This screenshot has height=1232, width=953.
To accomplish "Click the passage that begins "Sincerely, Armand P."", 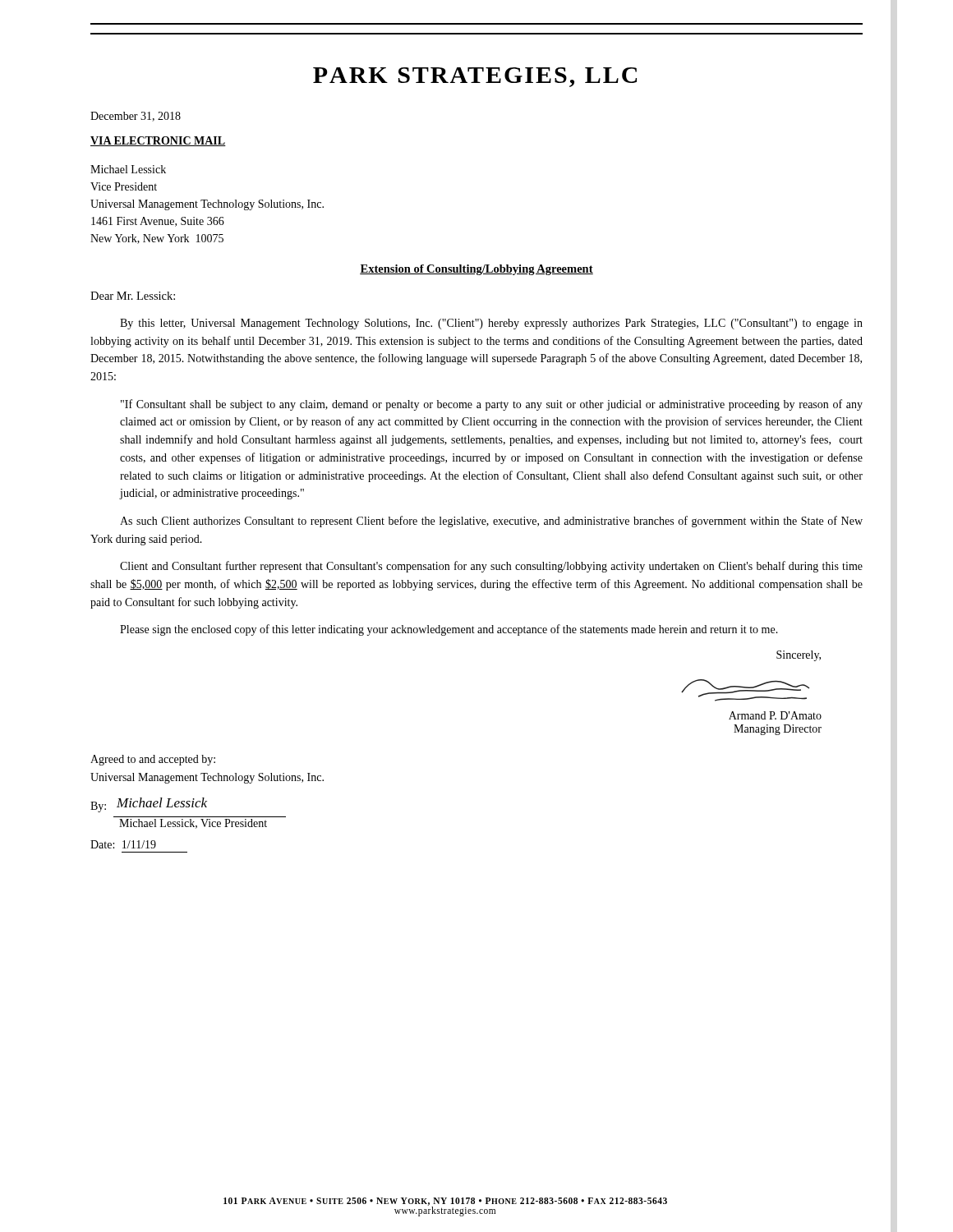I will [744, 692].
